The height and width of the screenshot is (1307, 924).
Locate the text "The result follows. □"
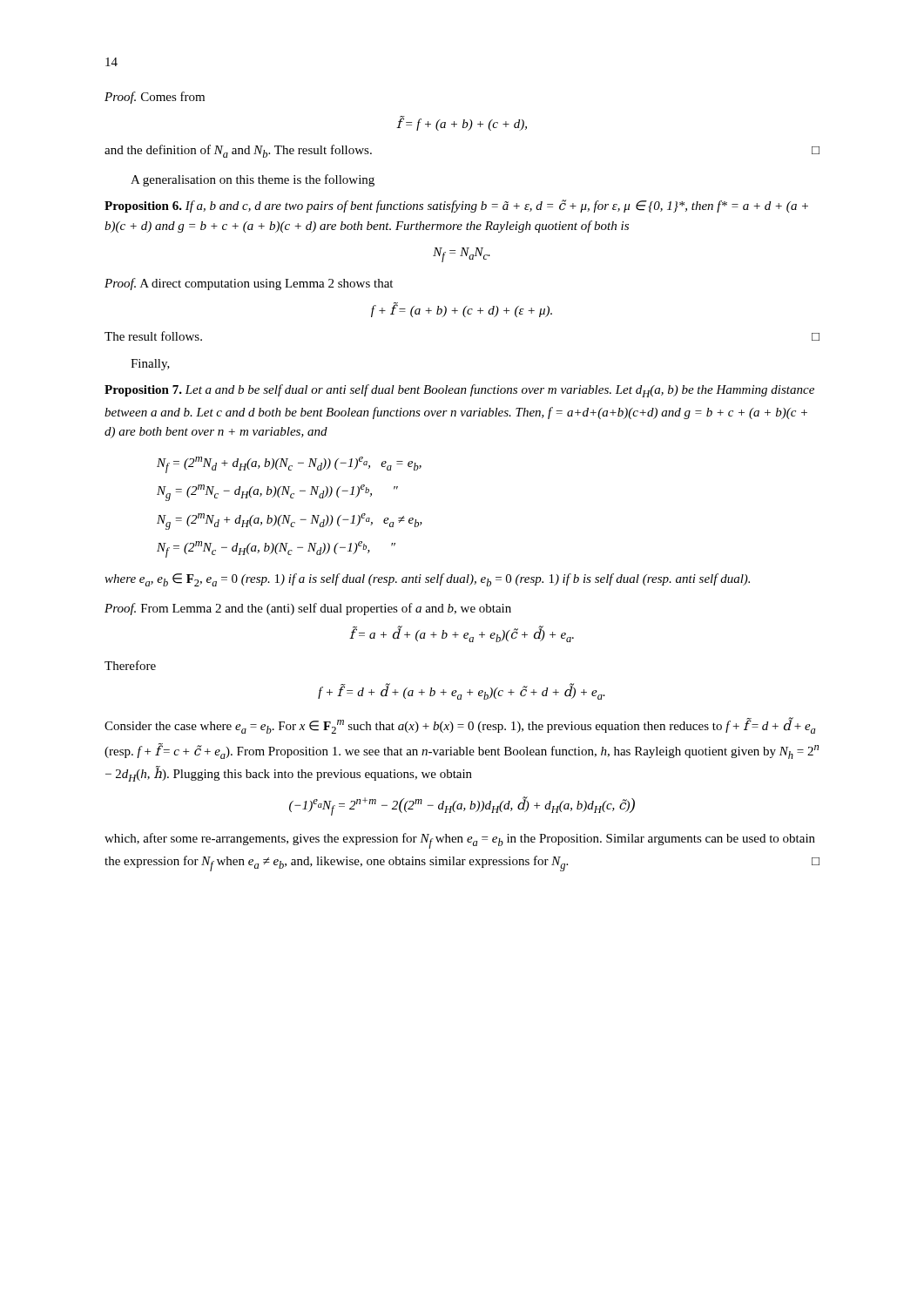151,336
